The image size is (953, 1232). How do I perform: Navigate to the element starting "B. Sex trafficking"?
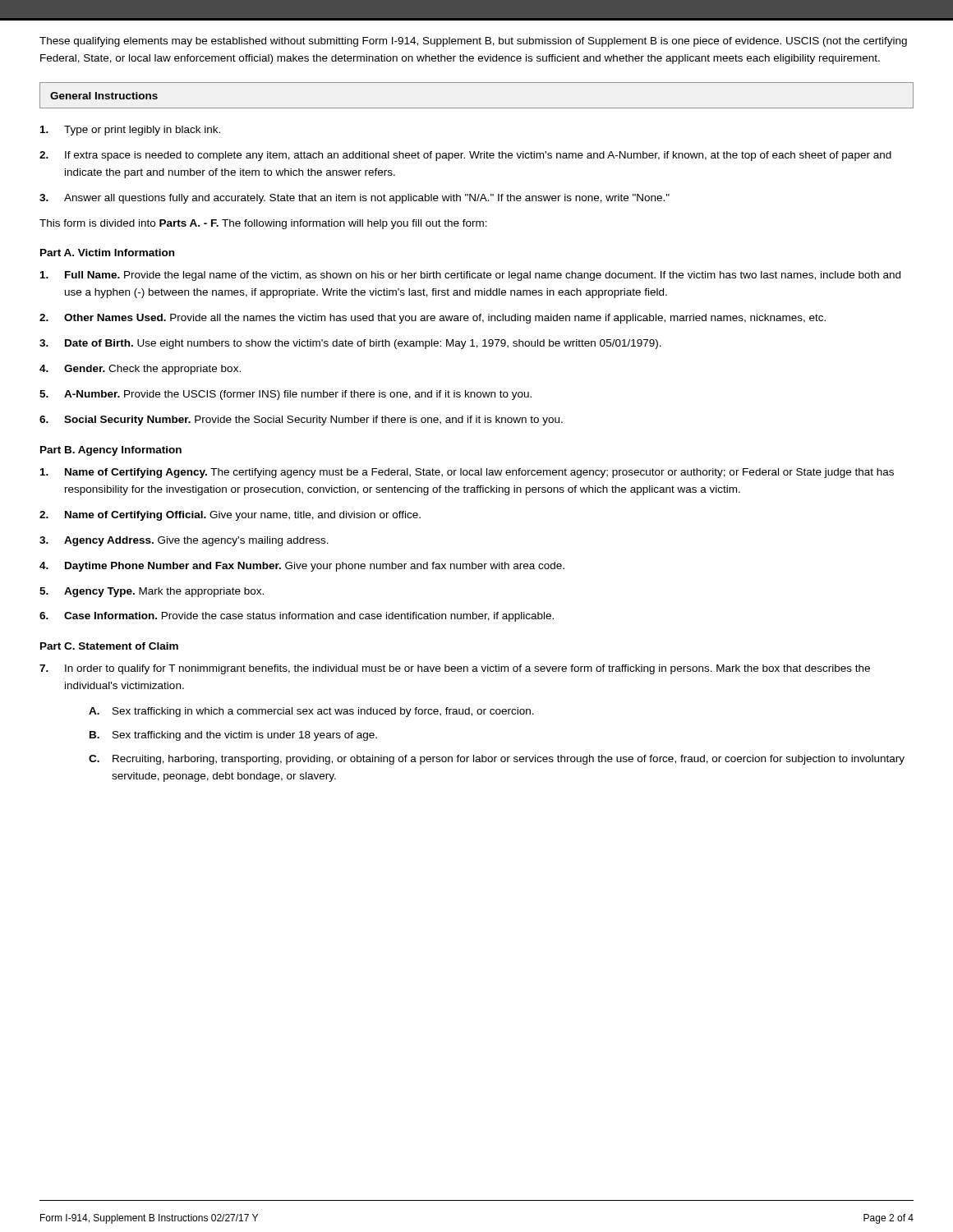click(x=233, y=736)
